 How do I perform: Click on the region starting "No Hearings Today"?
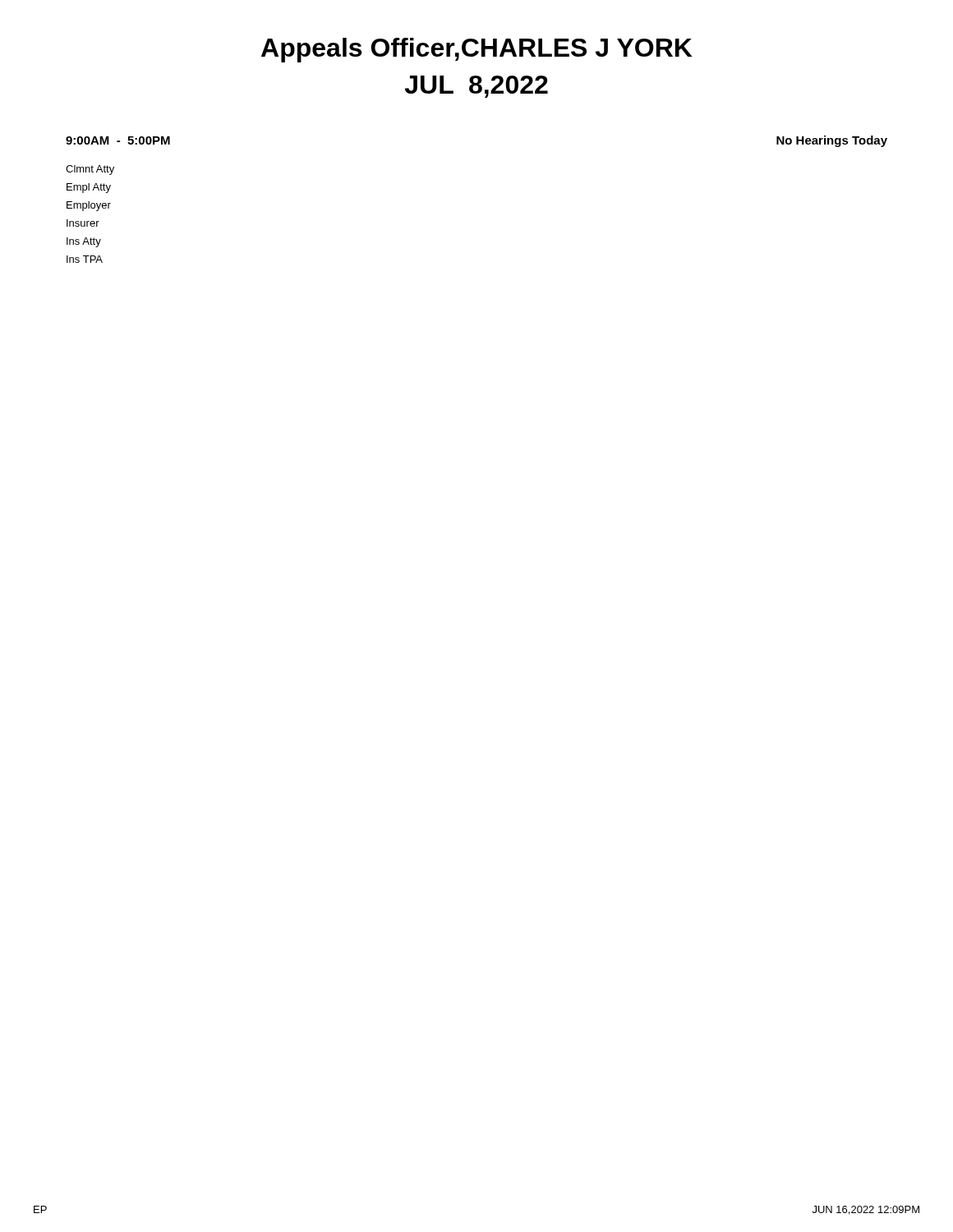coord(832,140)
